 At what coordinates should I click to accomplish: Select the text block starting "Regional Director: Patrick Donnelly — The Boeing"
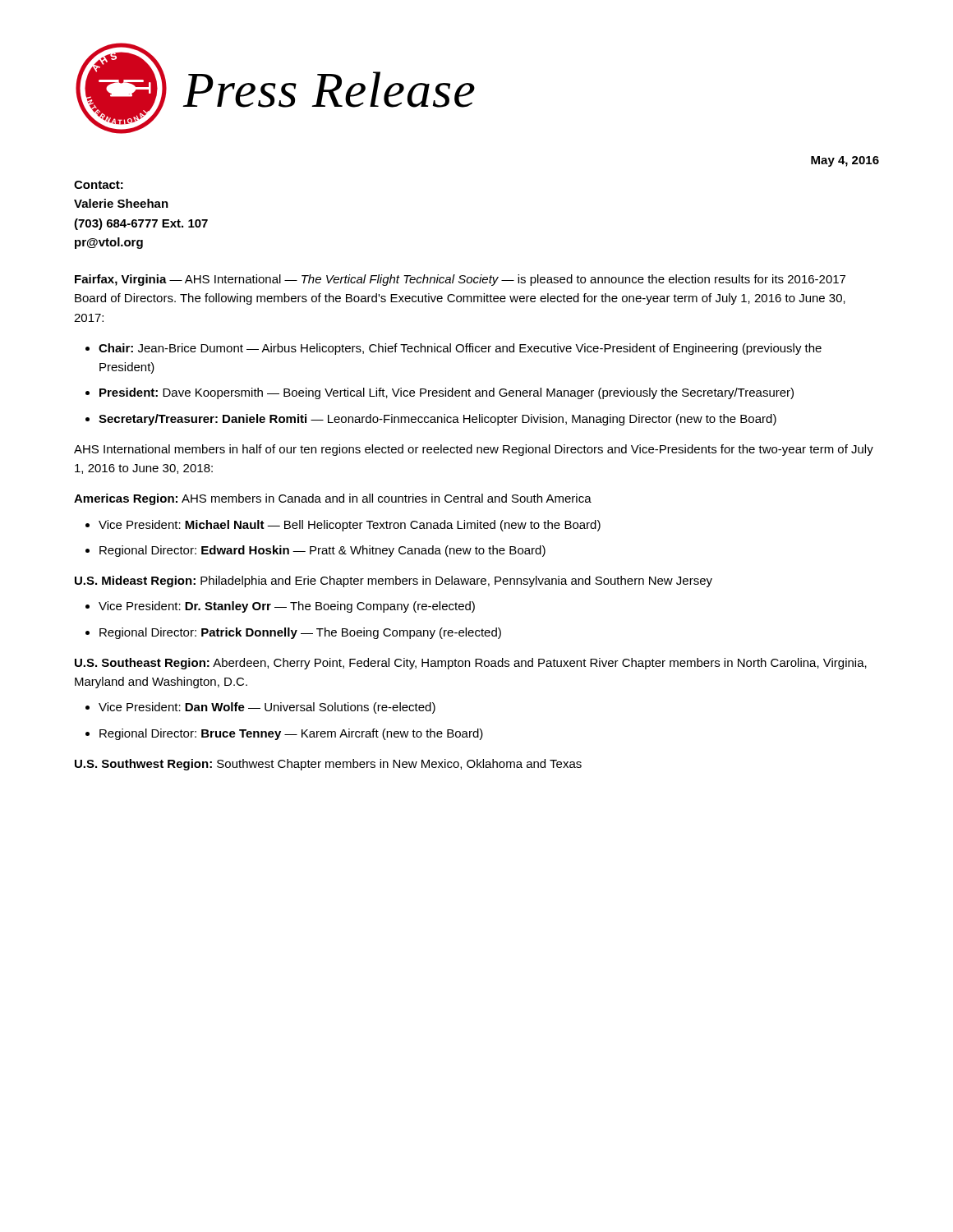coord(300,632)
